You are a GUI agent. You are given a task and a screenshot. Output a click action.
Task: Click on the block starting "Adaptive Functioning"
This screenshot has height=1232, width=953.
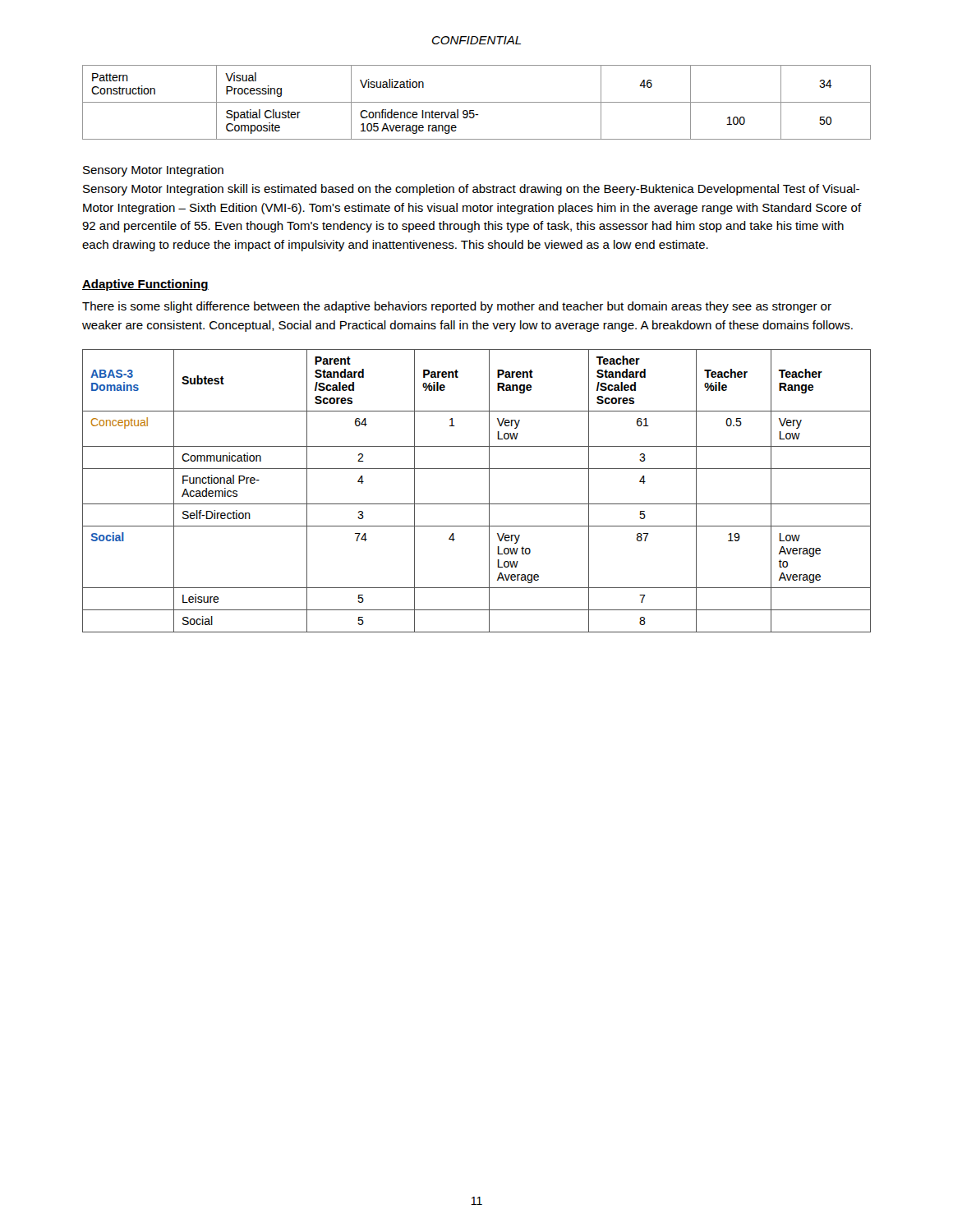point(145,284)
